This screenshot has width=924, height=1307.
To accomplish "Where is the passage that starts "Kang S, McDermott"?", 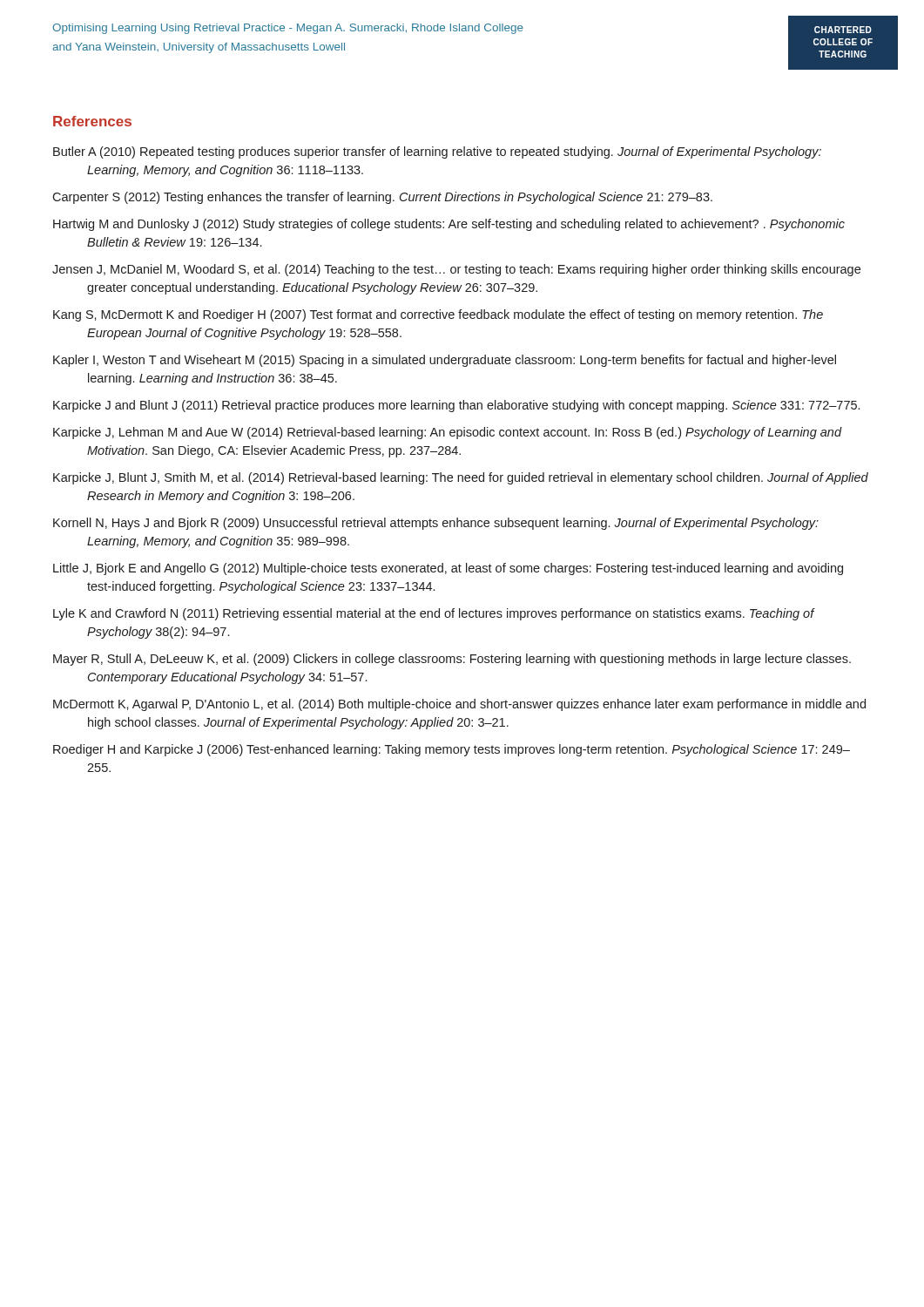I will click(x=438, y=324).
